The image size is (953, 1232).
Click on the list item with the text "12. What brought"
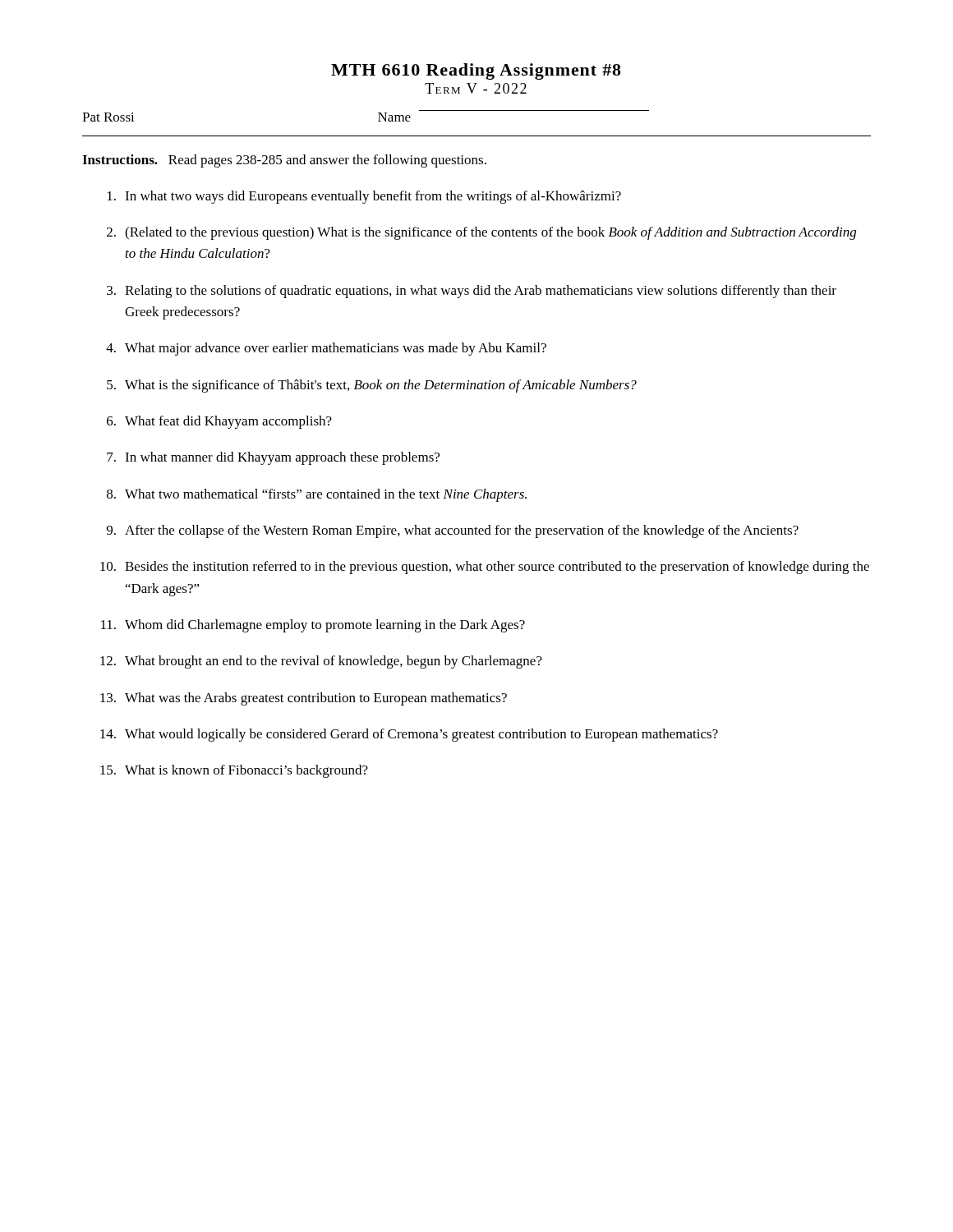point(476,662)
